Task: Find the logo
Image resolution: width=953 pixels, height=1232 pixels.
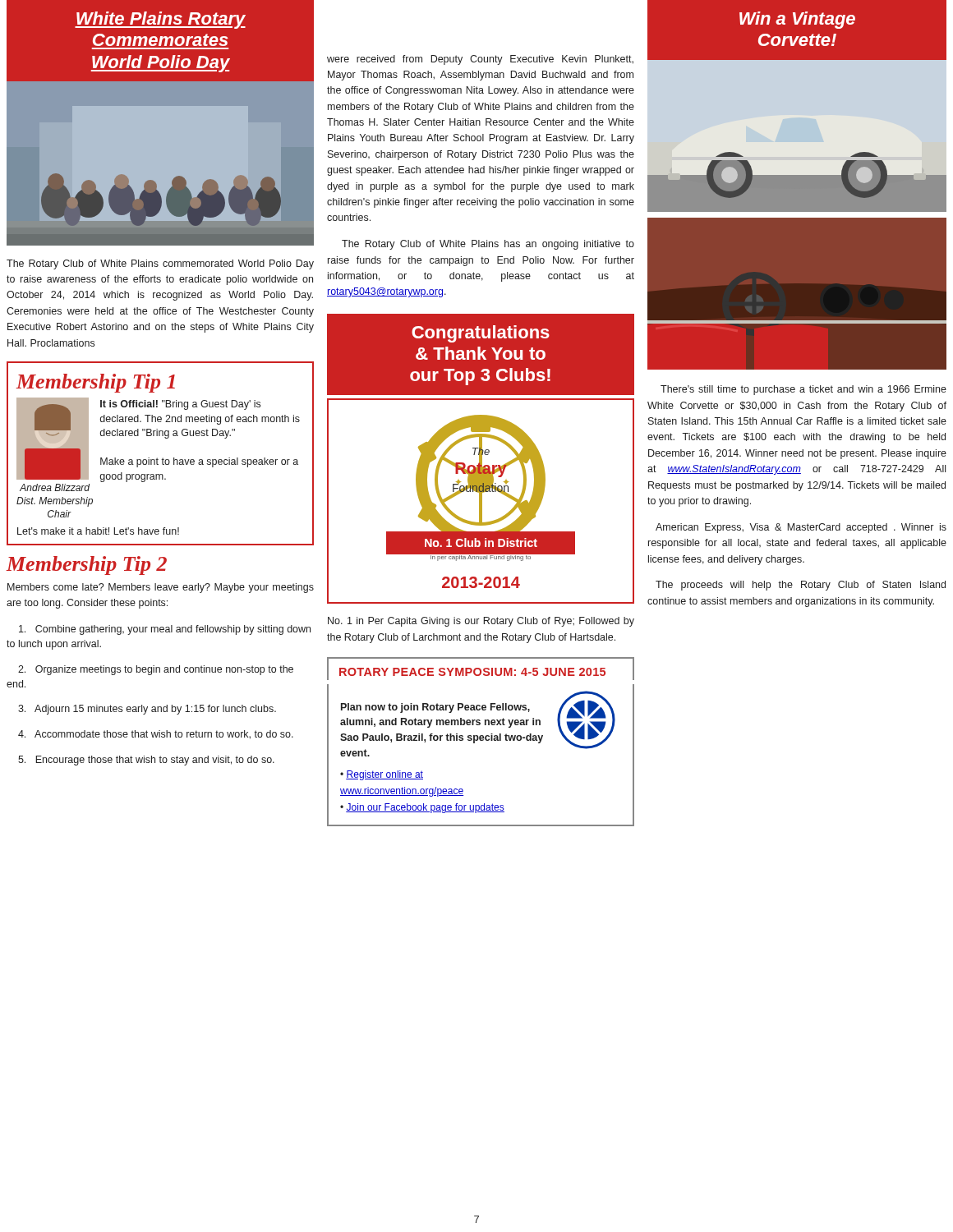Action: pos(588,721)
